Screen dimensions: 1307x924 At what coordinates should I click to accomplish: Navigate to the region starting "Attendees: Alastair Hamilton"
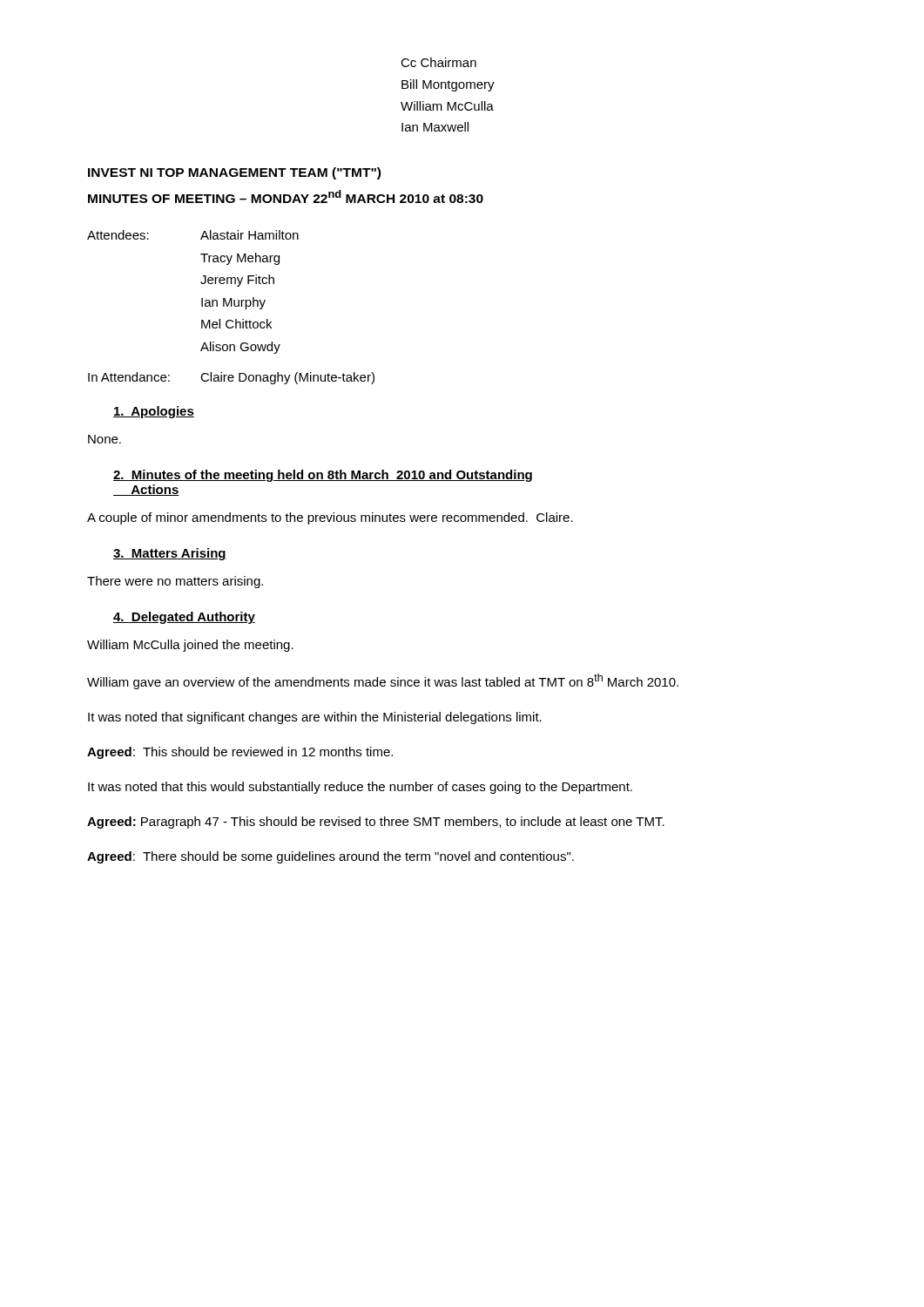tap(193, 291)
